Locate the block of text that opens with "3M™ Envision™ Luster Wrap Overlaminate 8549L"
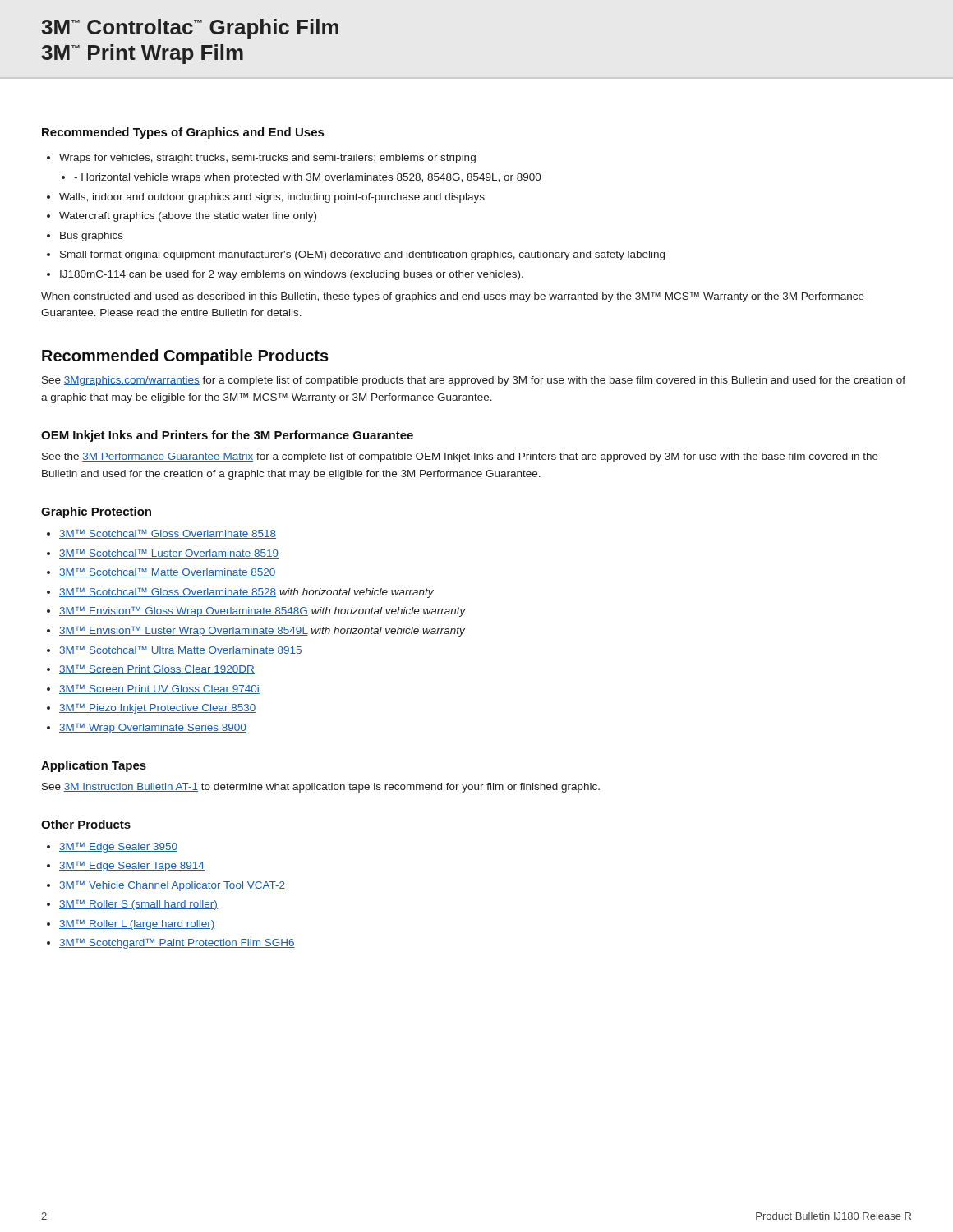 476,631
